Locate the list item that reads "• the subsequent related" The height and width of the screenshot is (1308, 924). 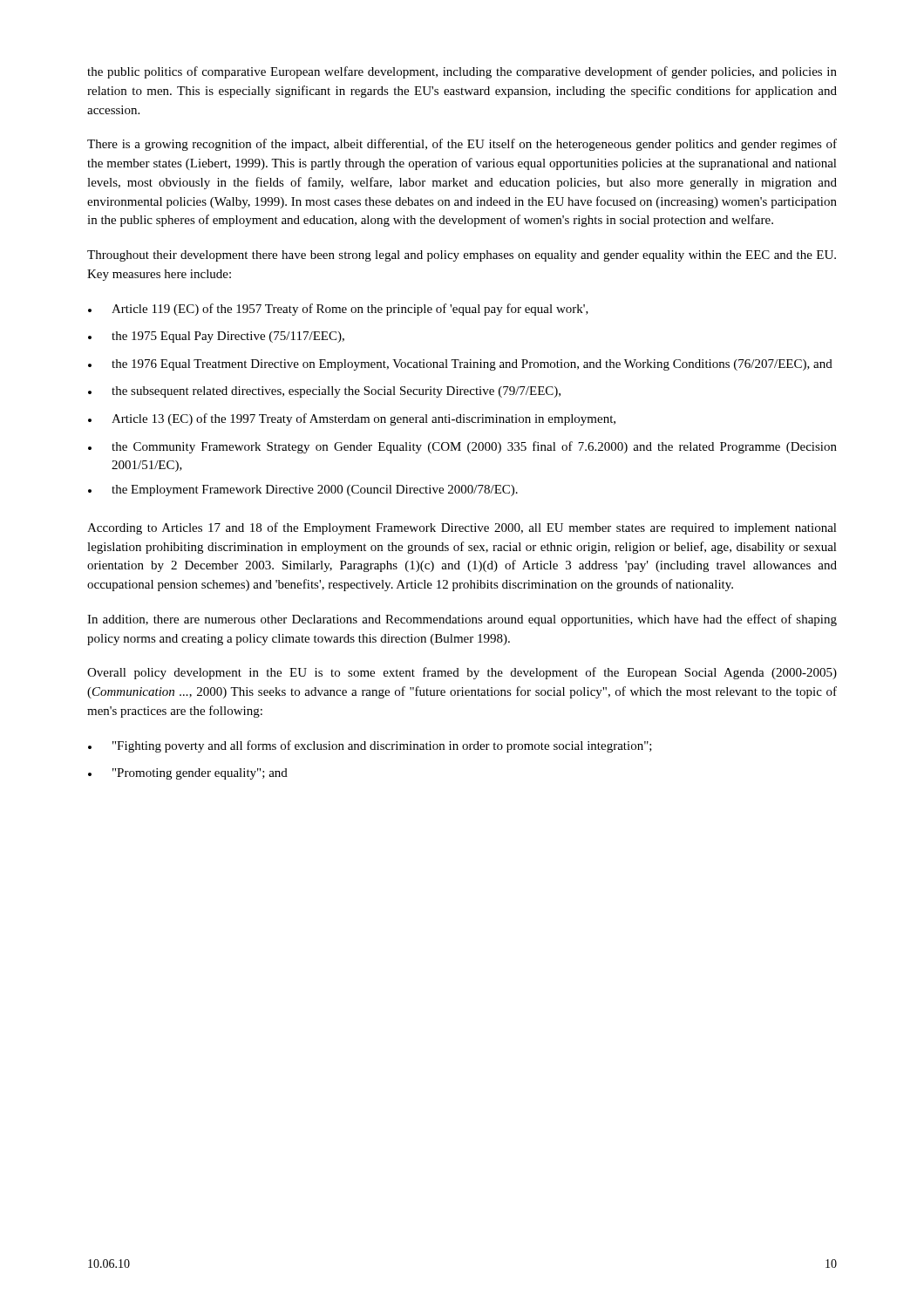pos(462,394)
